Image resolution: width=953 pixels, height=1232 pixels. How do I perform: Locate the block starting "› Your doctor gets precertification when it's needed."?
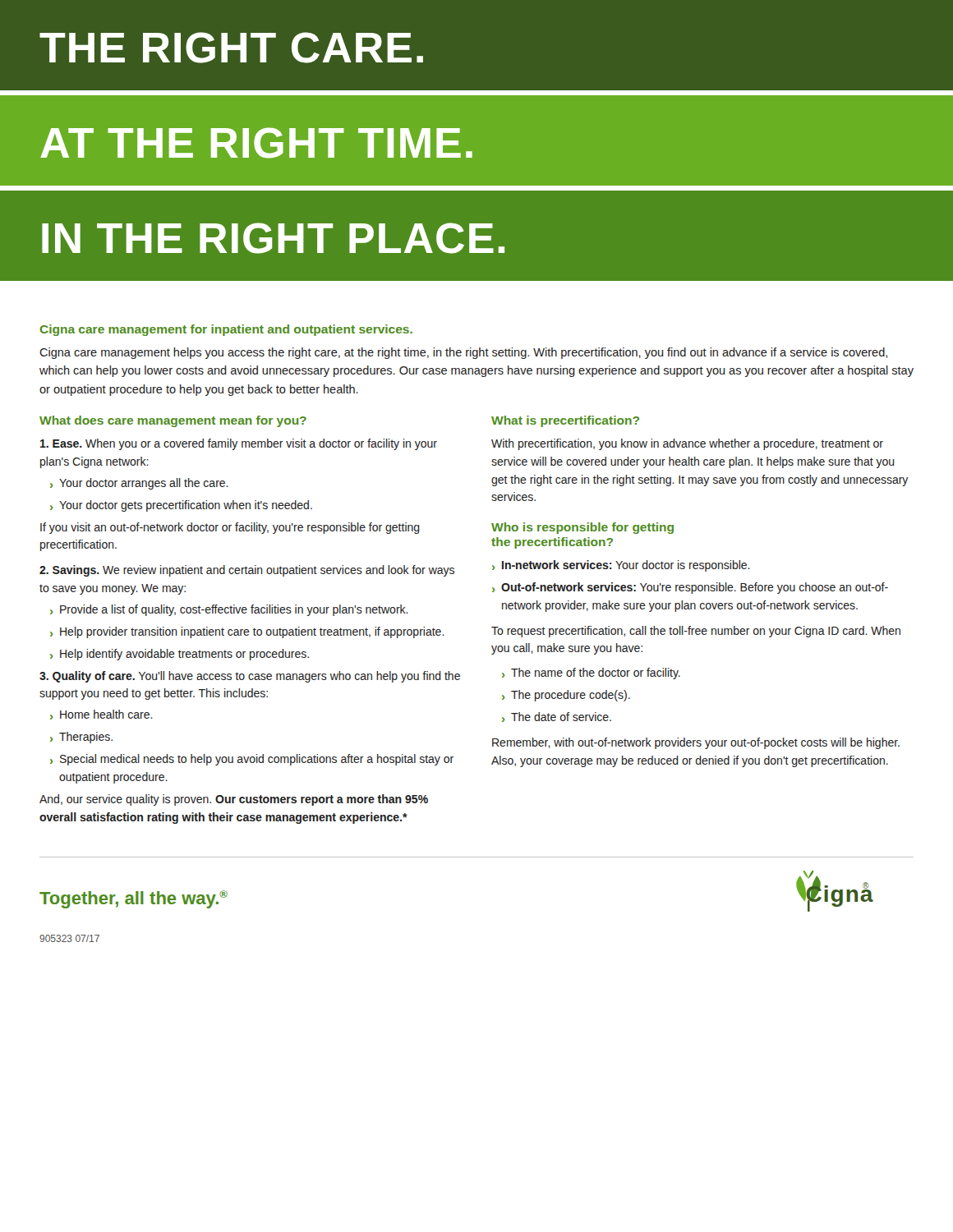pos(181,506)
